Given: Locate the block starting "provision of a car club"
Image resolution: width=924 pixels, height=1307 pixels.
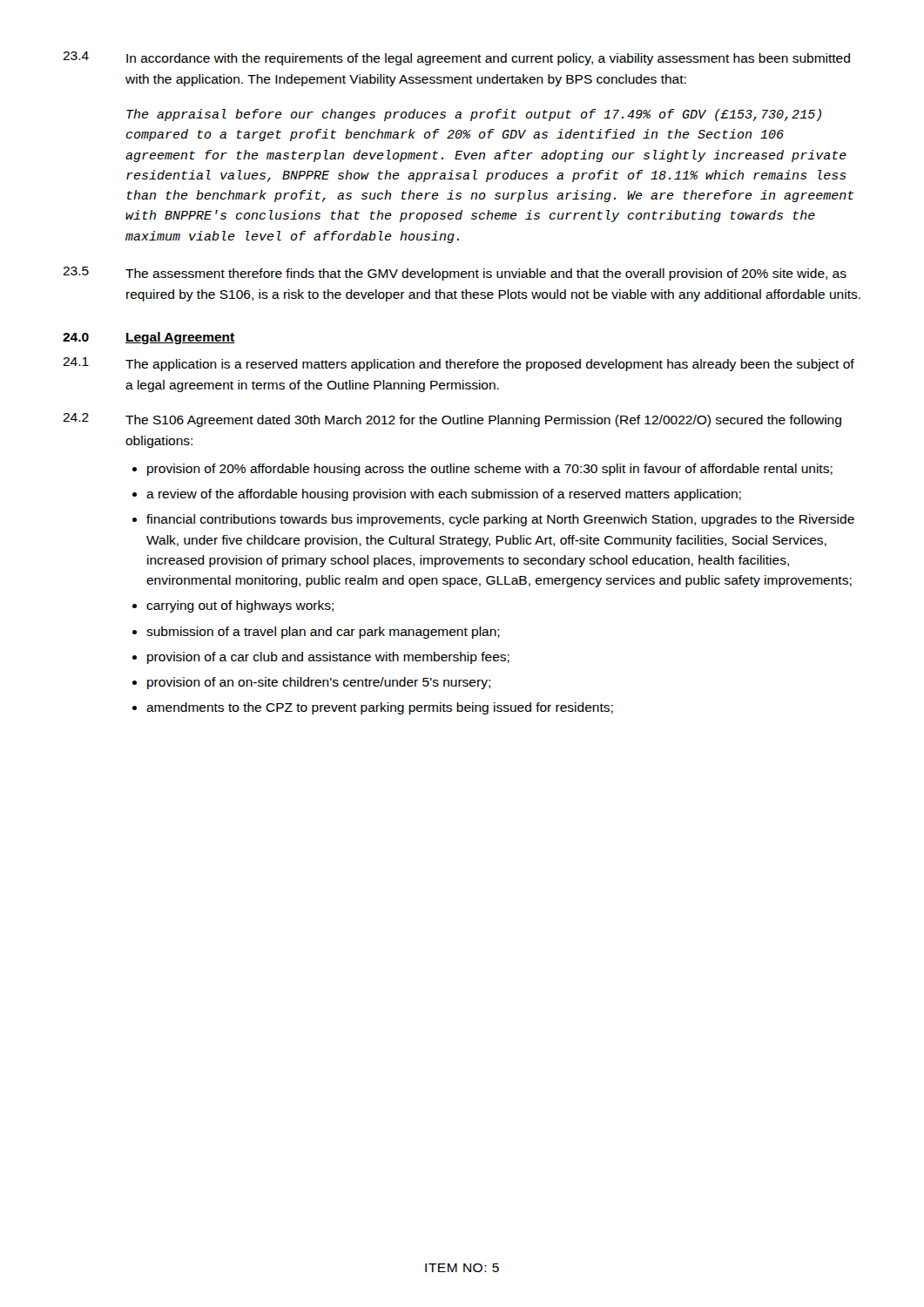Looking at the screenshot, I should pyautogui.click(x=328, y=656).
